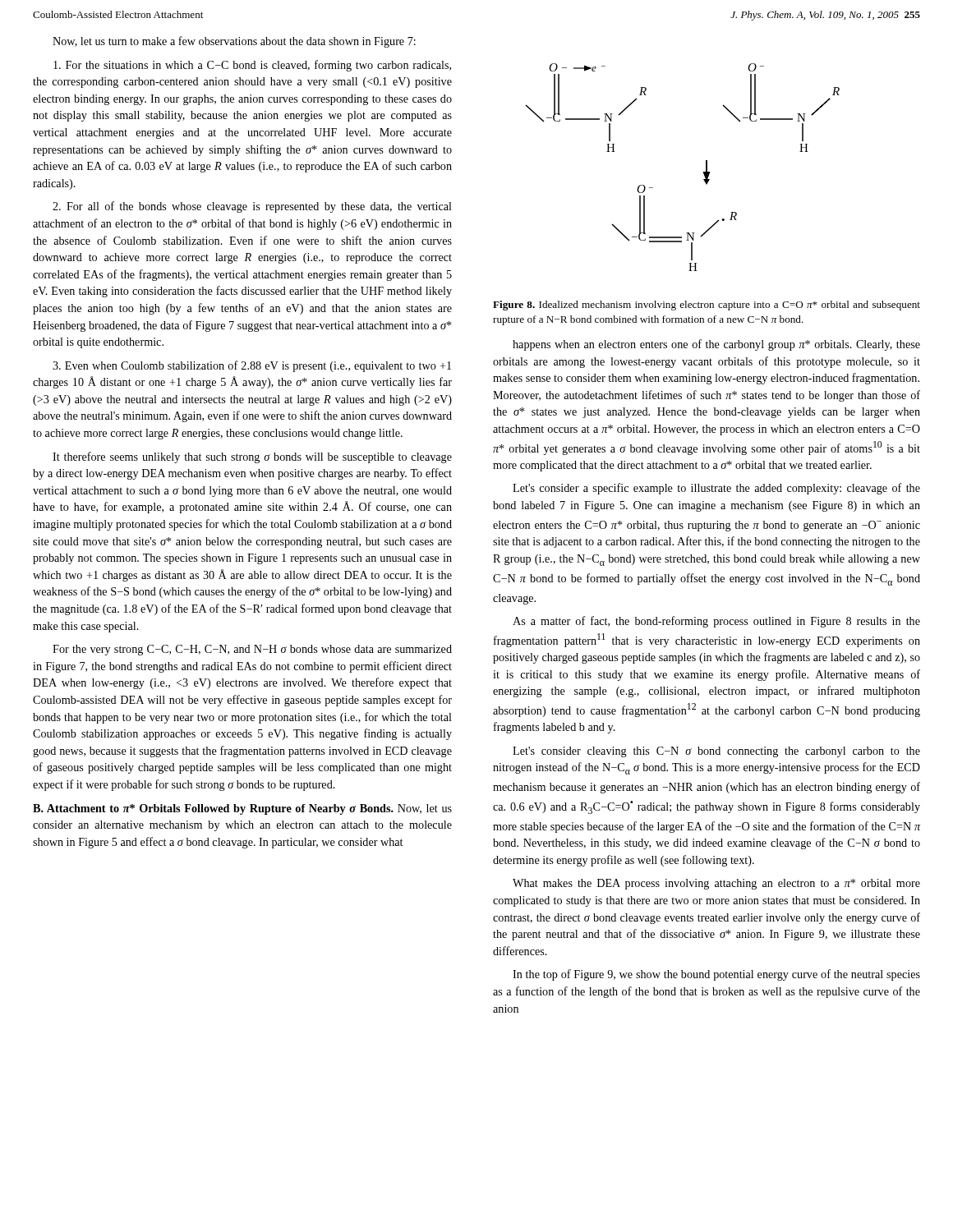
Task: Select the illustration
Action: (x=707, y=162)
